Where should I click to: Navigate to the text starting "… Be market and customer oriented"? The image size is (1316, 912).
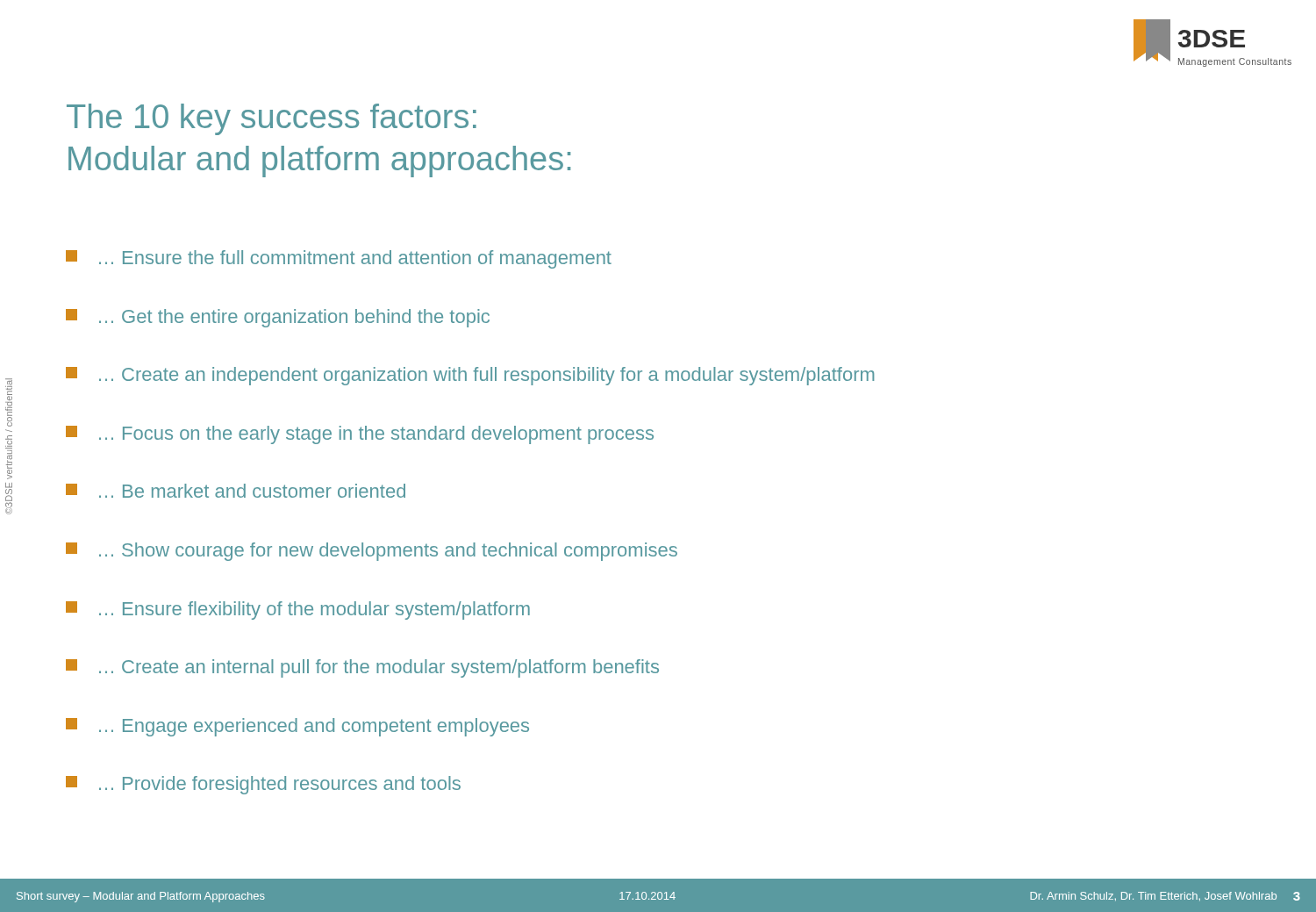(x=236, y=492)
